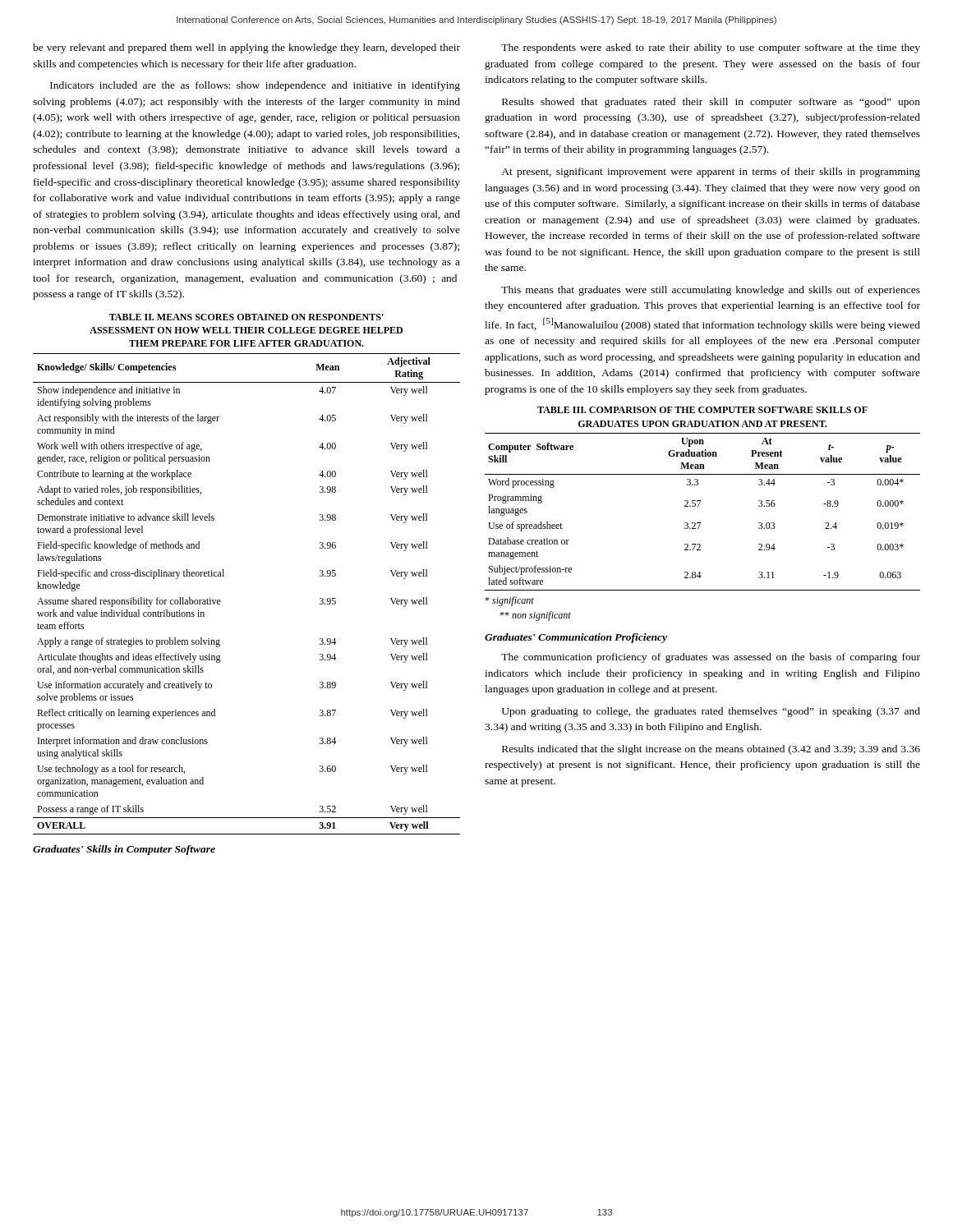
Task: Locate the caption that opens with "TABLE III. COMPARISON"
Action: pyautogui.click(x=702, y=417)
